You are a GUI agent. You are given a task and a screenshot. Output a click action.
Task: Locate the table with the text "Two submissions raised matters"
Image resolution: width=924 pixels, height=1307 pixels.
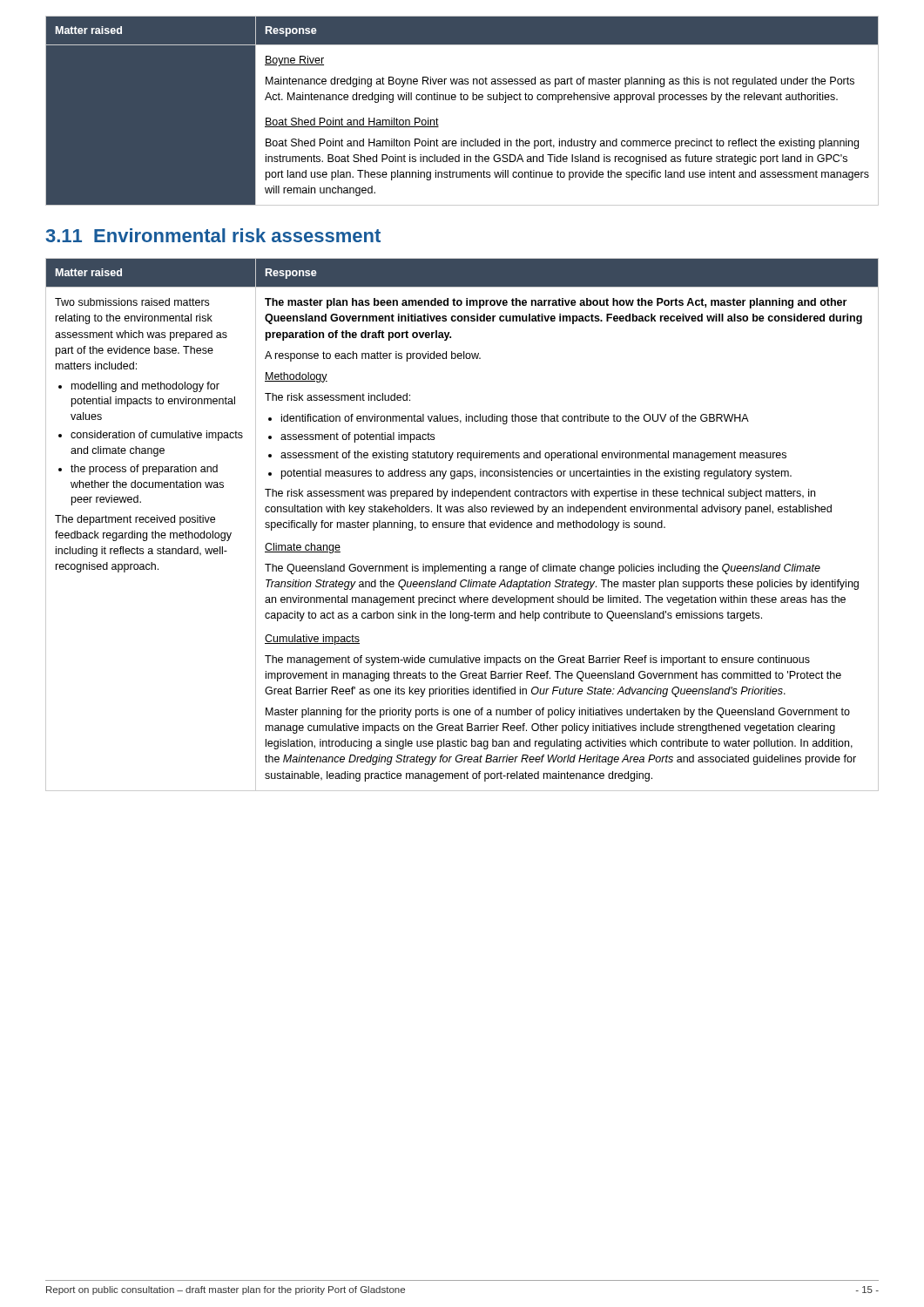point(462,524)
